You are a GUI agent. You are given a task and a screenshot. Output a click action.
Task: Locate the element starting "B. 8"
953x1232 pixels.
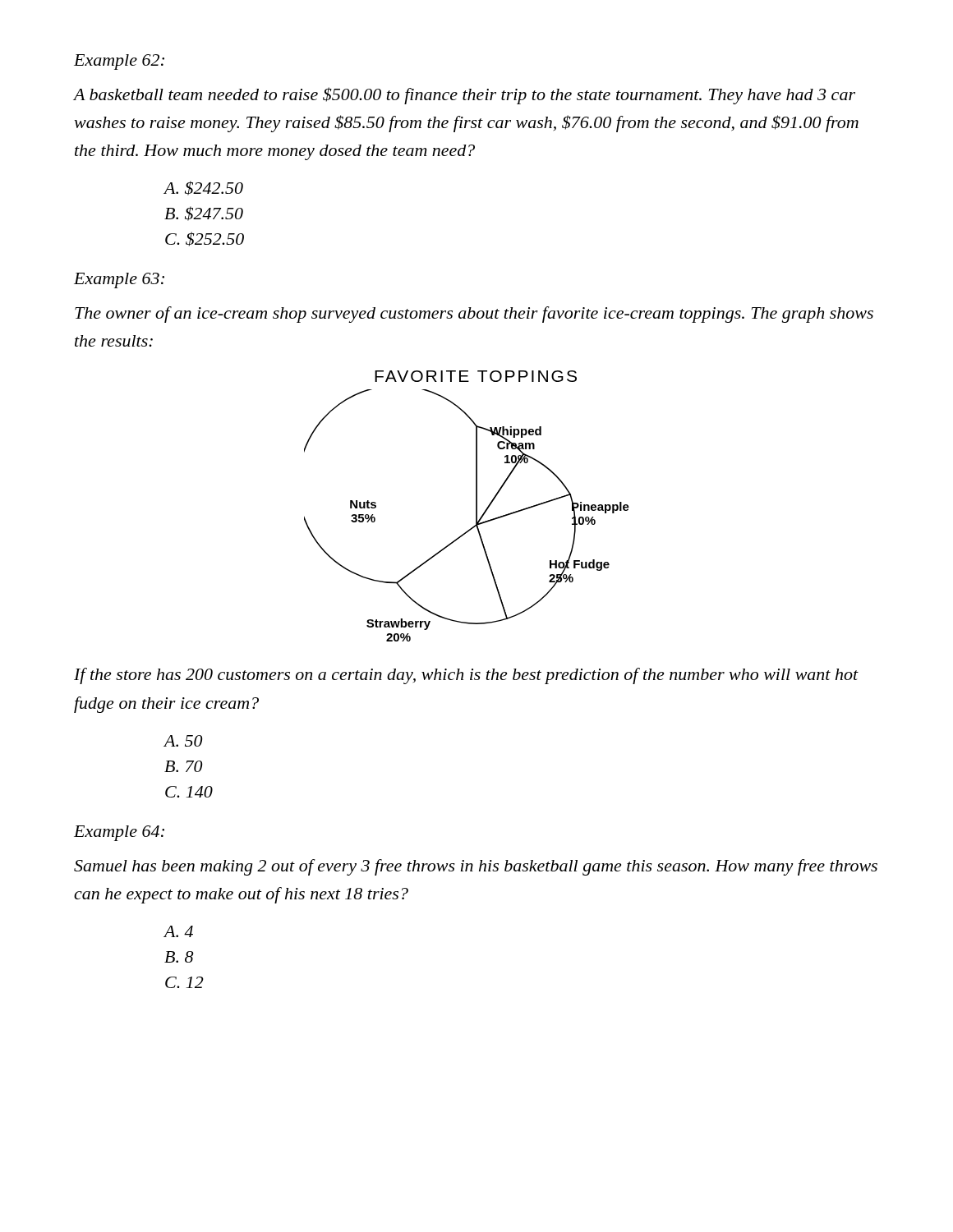(179, 956)
